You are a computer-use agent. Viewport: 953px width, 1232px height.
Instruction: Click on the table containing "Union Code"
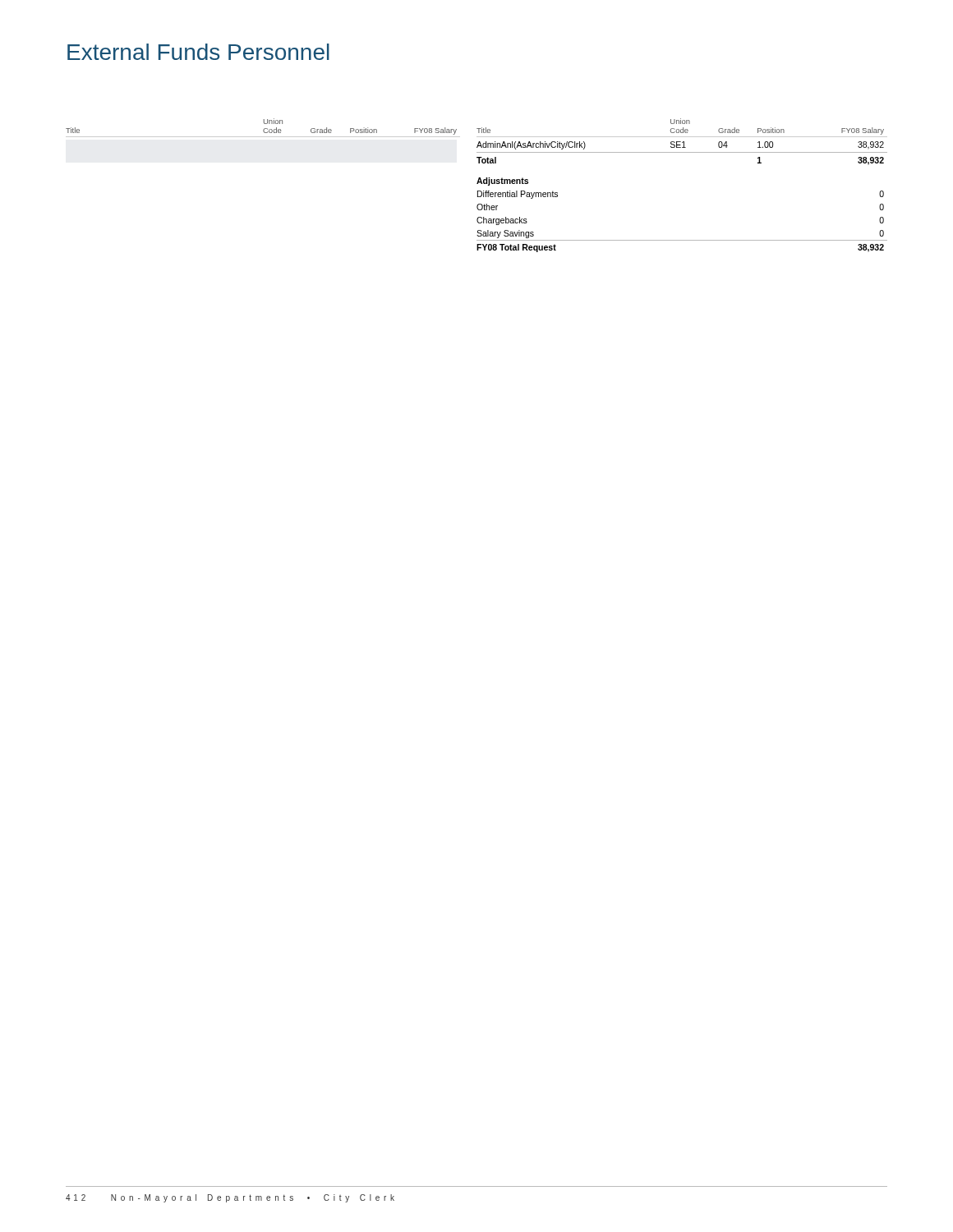point(476,184)
